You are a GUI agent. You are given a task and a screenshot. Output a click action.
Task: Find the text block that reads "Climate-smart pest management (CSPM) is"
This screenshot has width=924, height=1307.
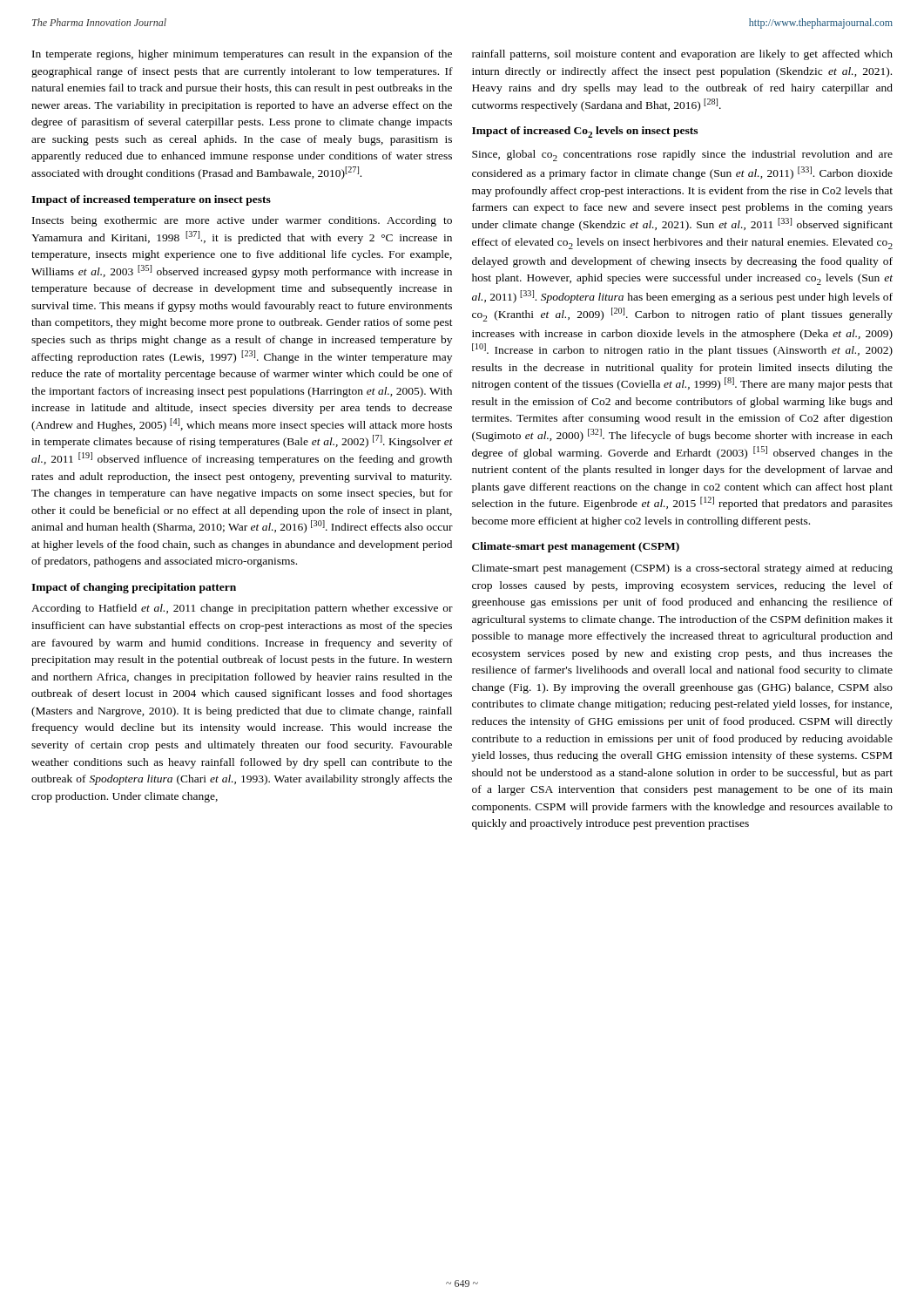682,696
